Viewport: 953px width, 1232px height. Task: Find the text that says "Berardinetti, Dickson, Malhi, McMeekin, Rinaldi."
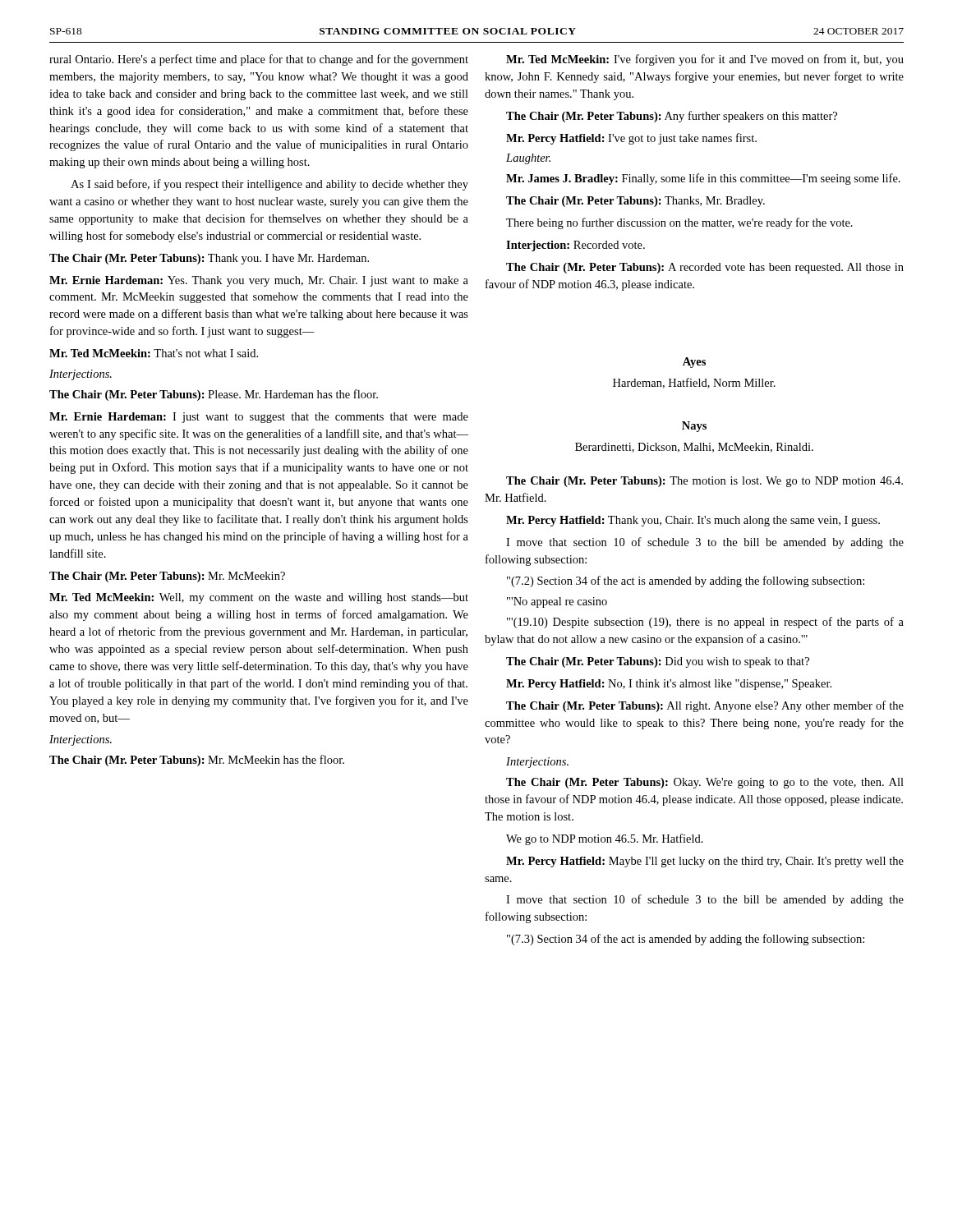tap(694, 447)
